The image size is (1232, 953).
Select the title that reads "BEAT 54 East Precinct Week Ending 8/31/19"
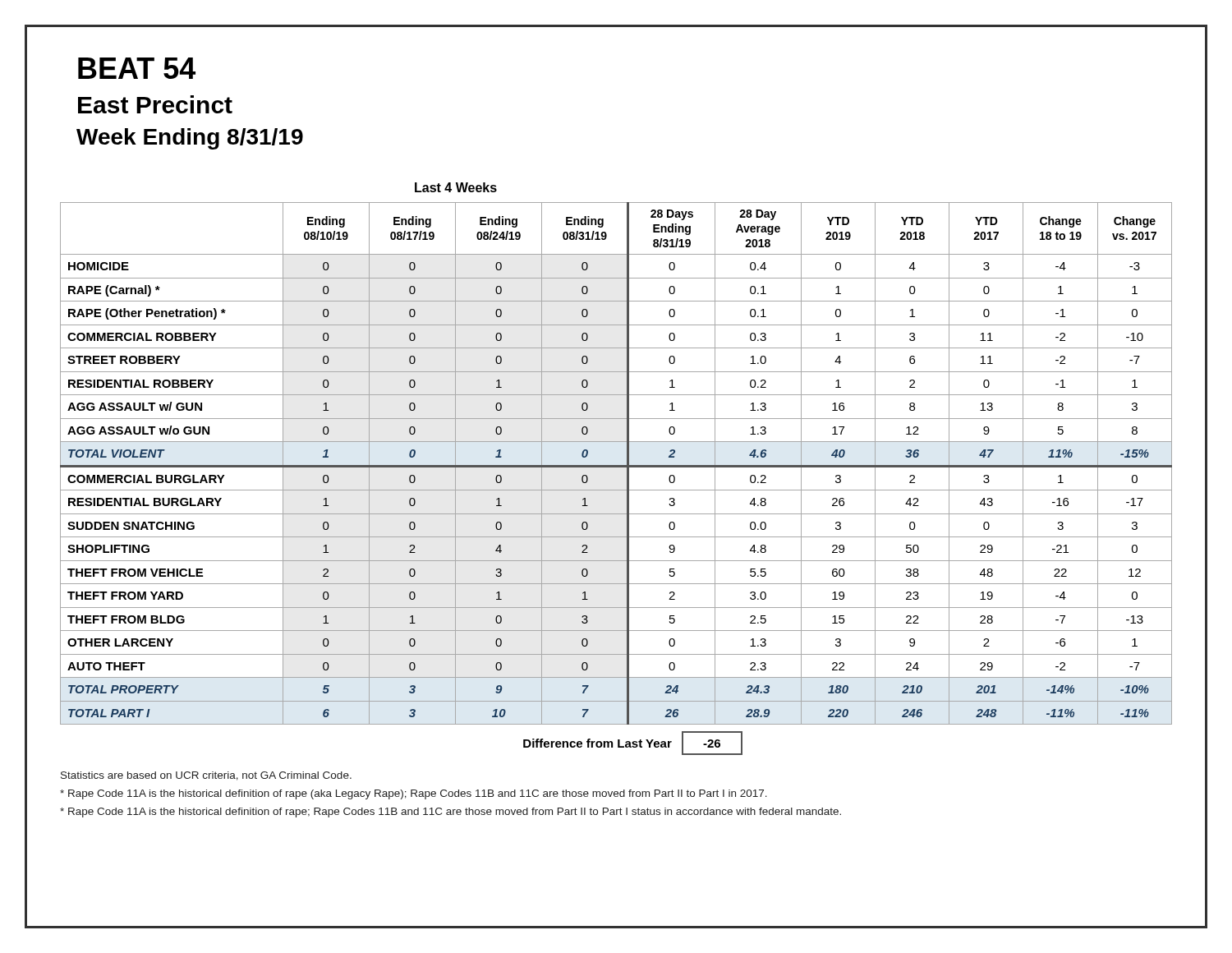tap(137, 68)
